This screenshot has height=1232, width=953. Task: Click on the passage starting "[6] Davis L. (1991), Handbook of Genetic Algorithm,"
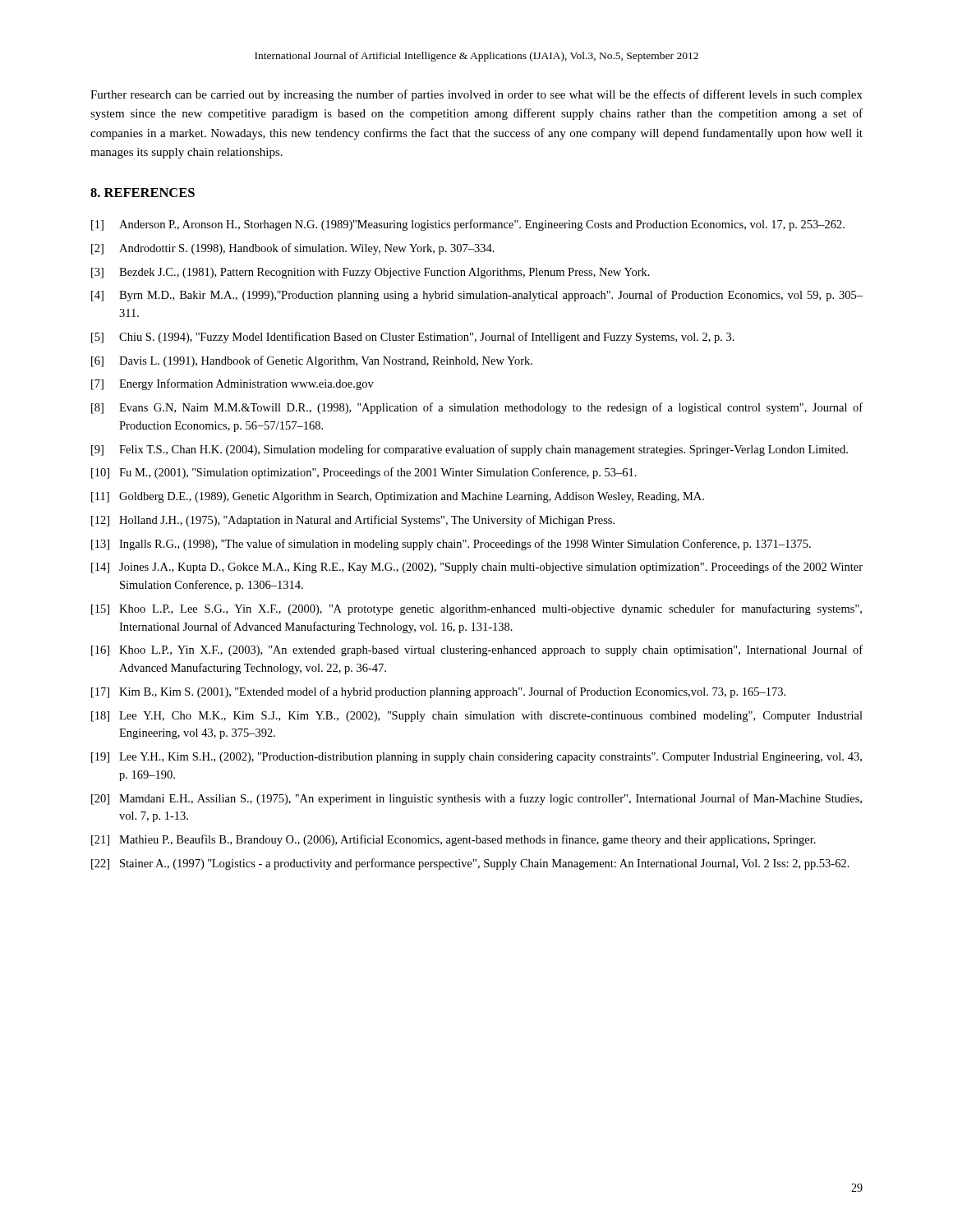(x=476, y=361)
